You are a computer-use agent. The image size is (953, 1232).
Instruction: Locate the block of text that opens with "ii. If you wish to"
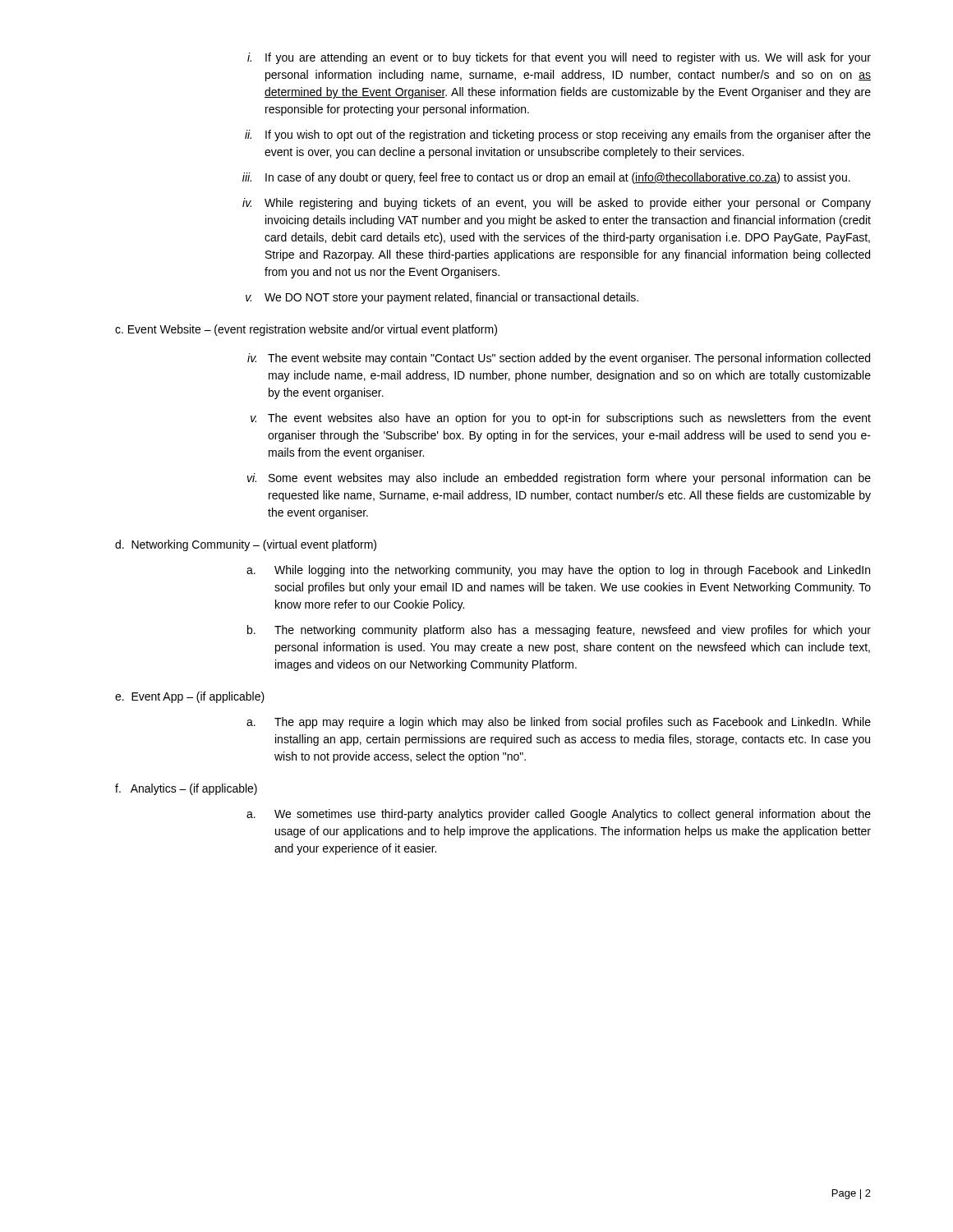(550, 144)
